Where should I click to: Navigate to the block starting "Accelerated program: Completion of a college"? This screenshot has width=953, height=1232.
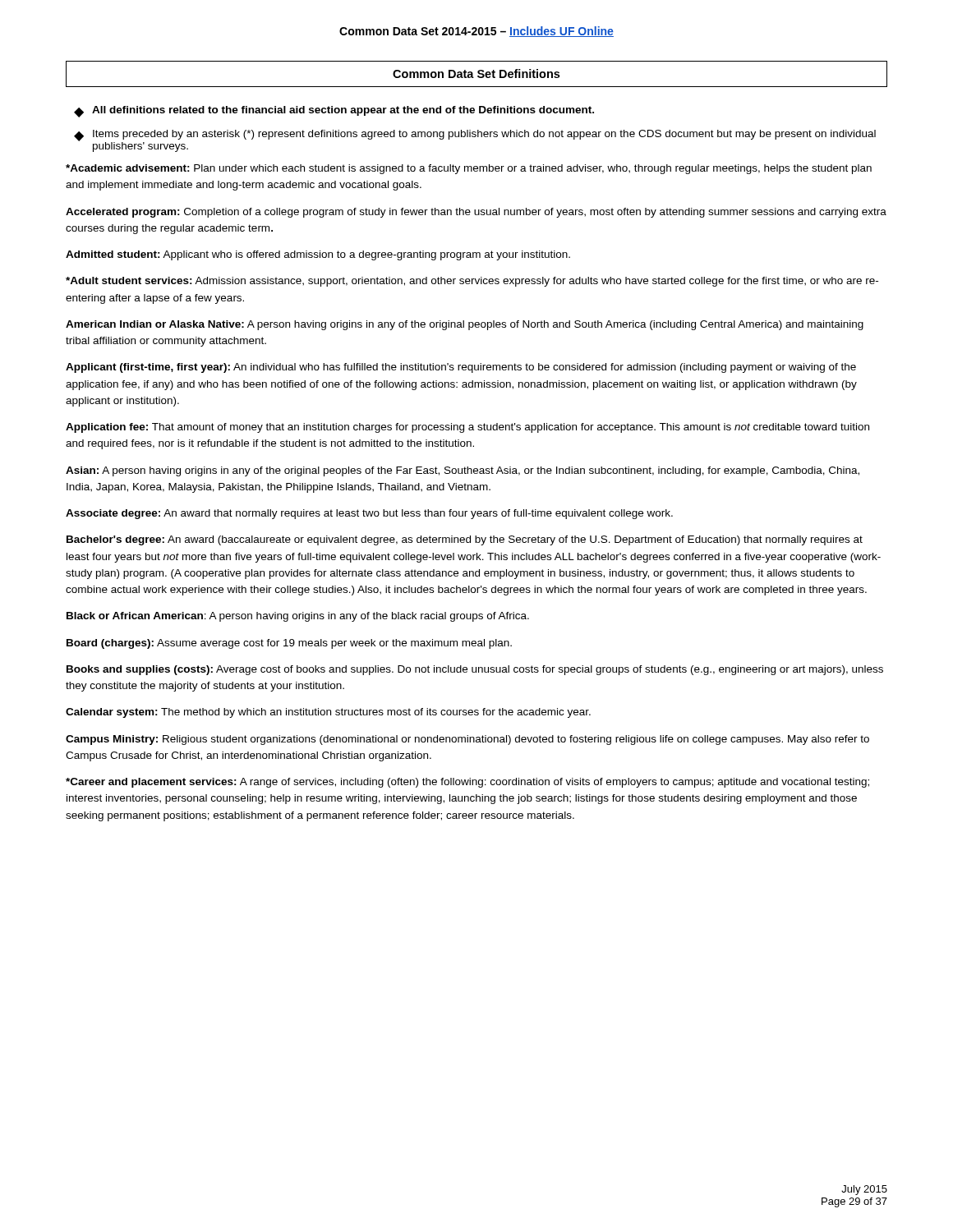point(476,219)
